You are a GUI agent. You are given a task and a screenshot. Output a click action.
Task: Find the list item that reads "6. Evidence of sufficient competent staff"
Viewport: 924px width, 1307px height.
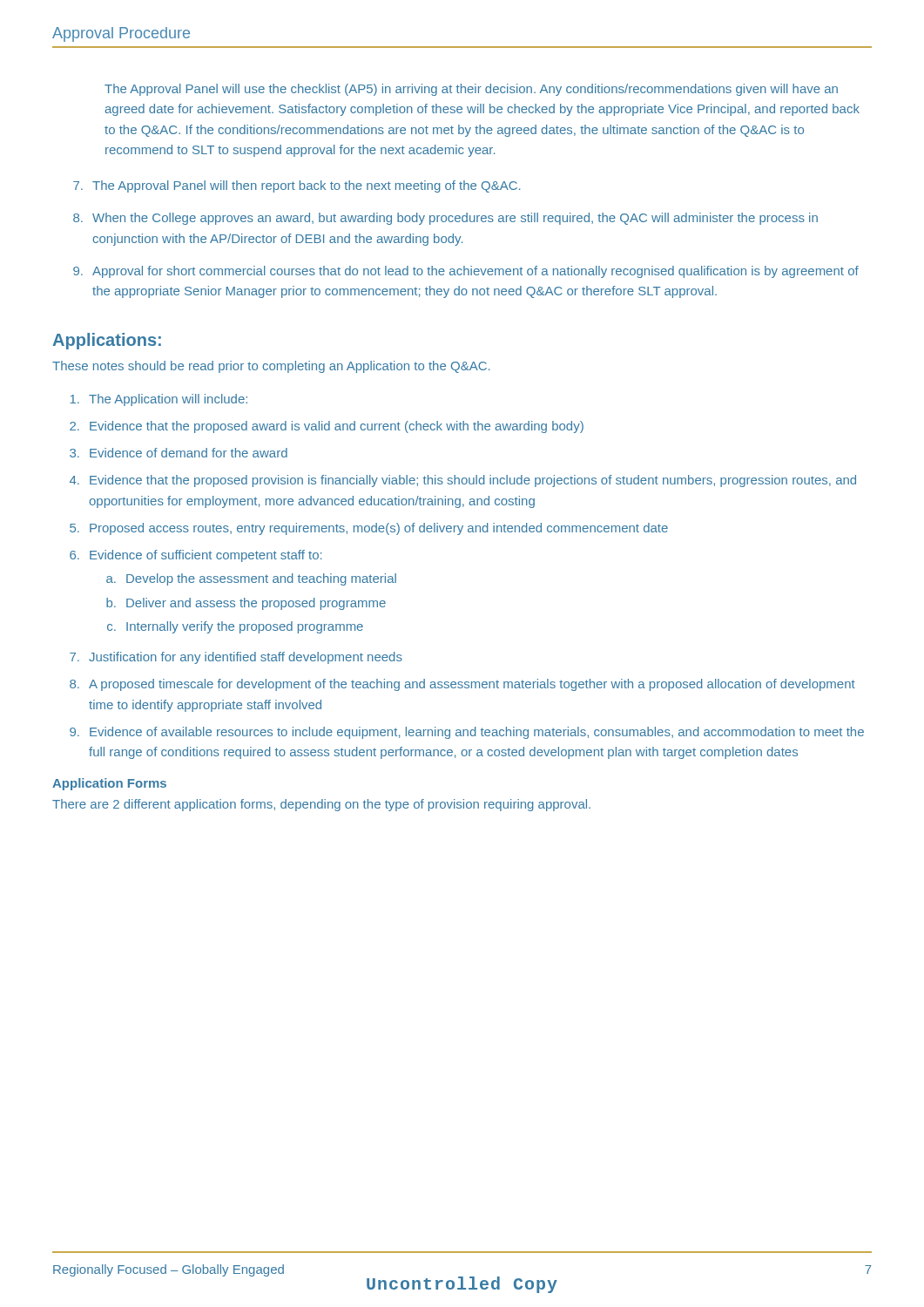click(x=225, y=592)
